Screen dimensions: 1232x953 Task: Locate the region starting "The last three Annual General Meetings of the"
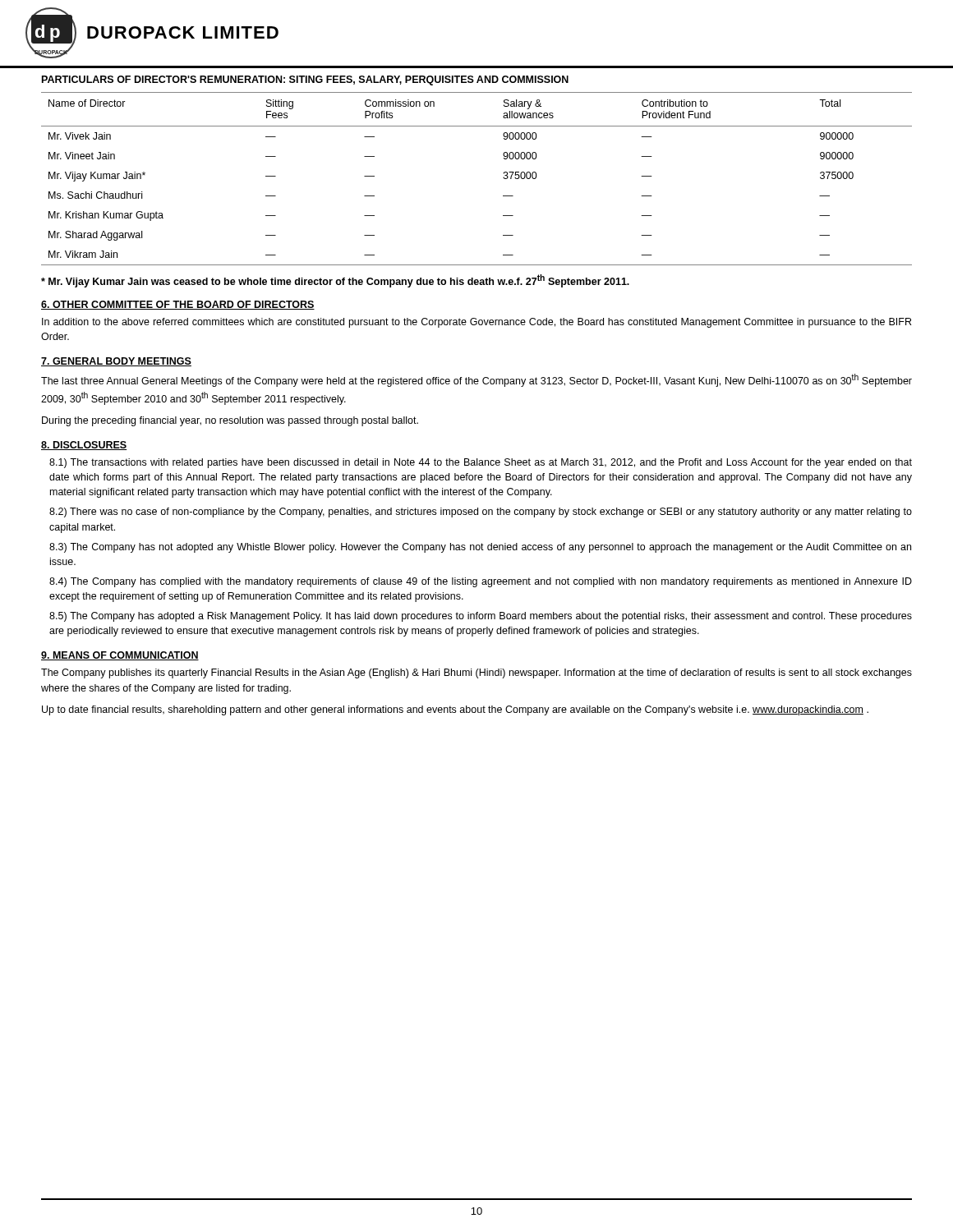[476, 389]
